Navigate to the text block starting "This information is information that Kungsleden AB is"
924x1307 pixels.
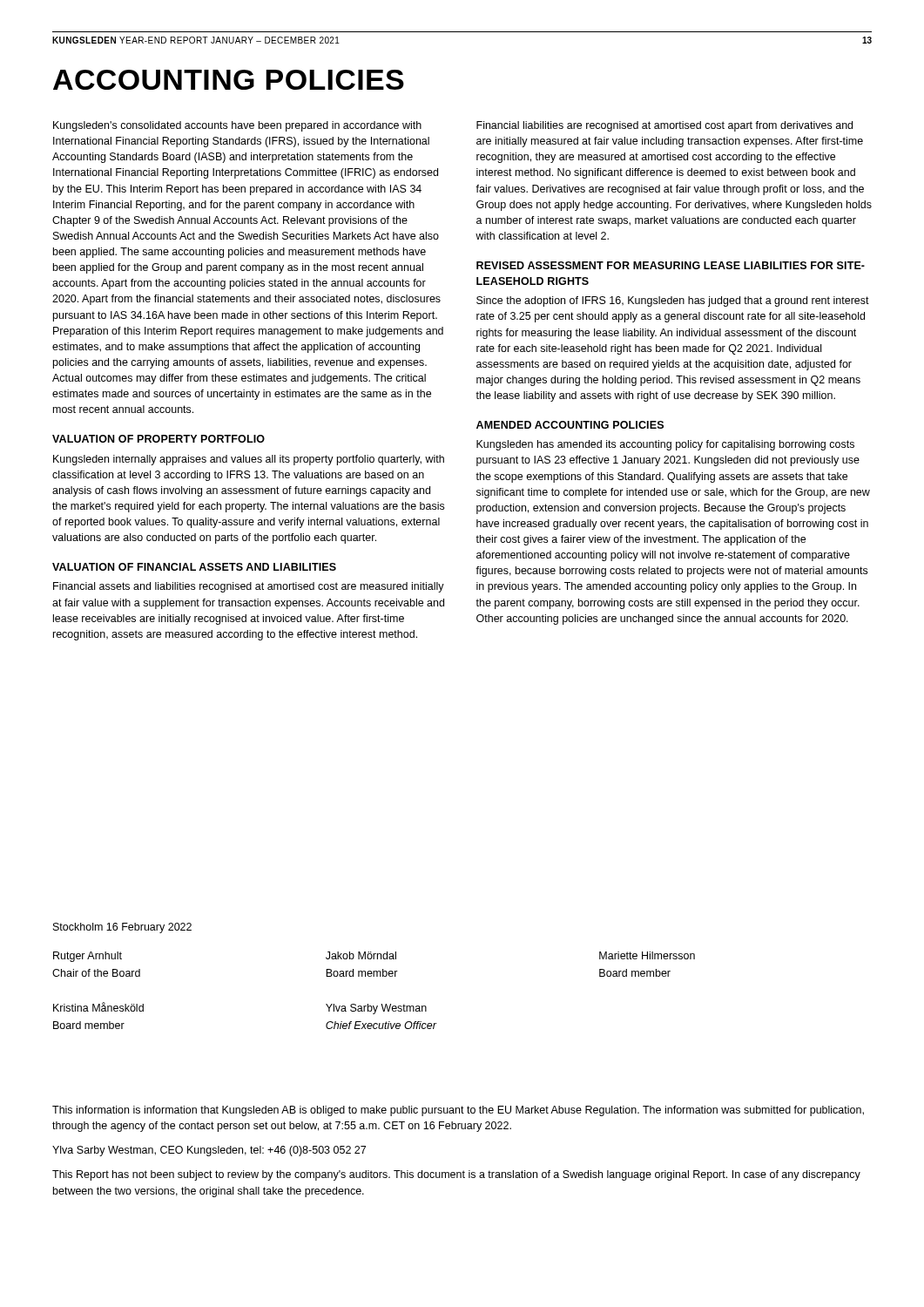click(462, 1118)
